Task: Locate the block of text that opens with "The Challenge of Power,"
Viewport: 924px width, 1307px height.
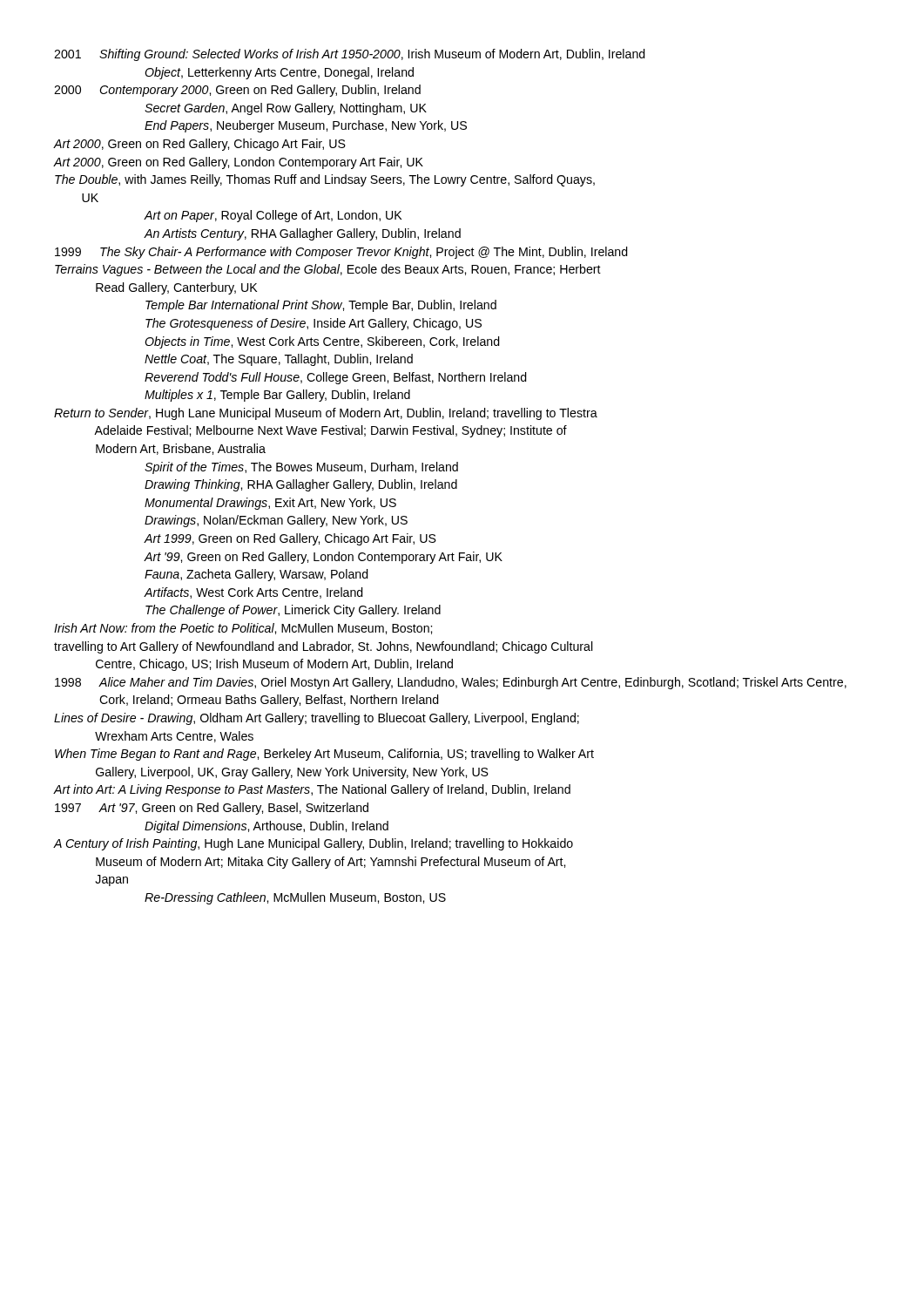Action: [x=293, y=610]
